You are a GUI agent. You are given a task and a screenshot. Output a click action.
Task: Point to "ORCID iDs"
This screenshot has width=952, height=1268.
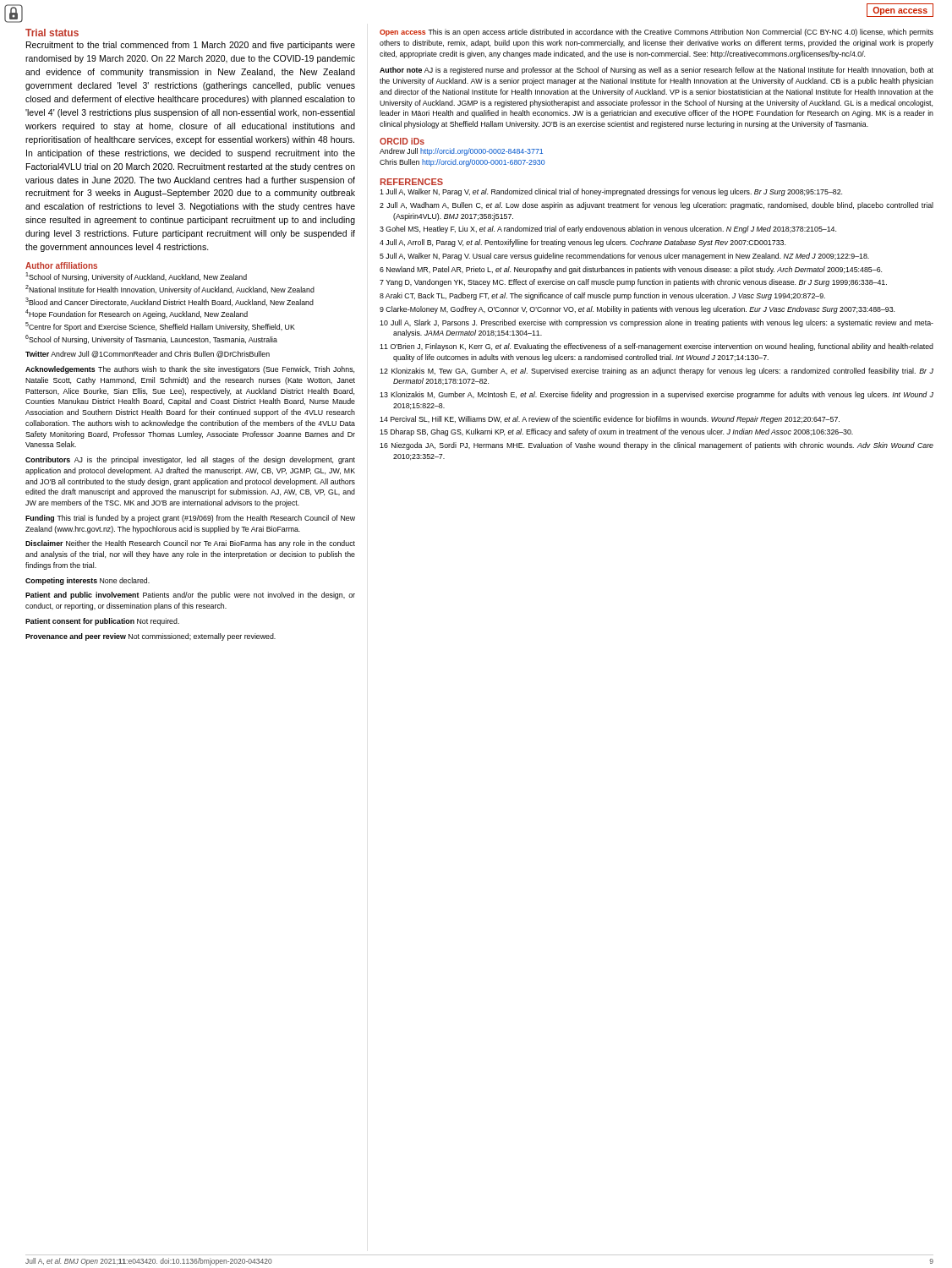(402, 141)
